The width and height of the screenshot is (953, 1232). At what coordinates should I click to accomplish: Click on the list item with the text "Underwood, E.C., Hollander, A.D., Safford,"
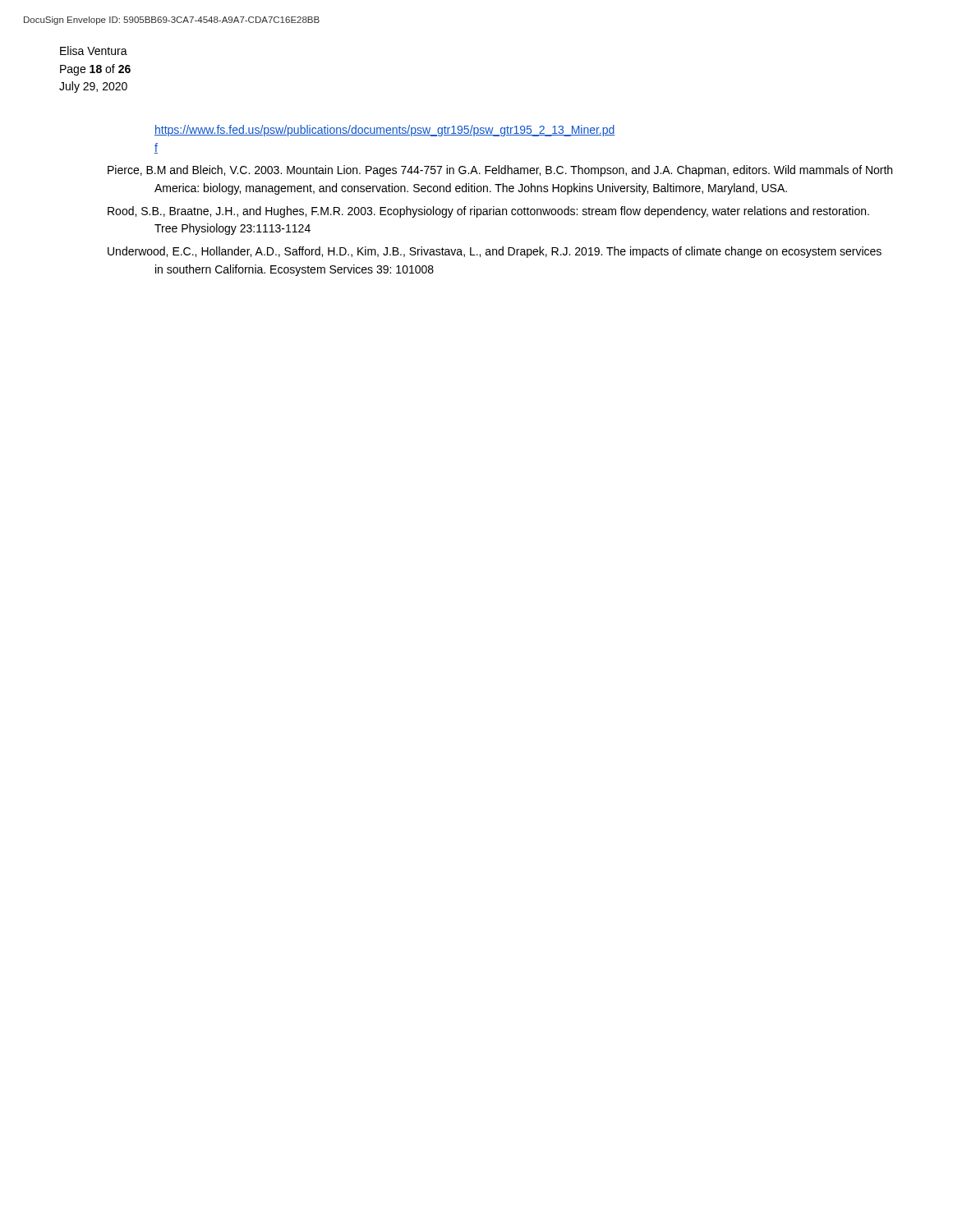[494, 260]
